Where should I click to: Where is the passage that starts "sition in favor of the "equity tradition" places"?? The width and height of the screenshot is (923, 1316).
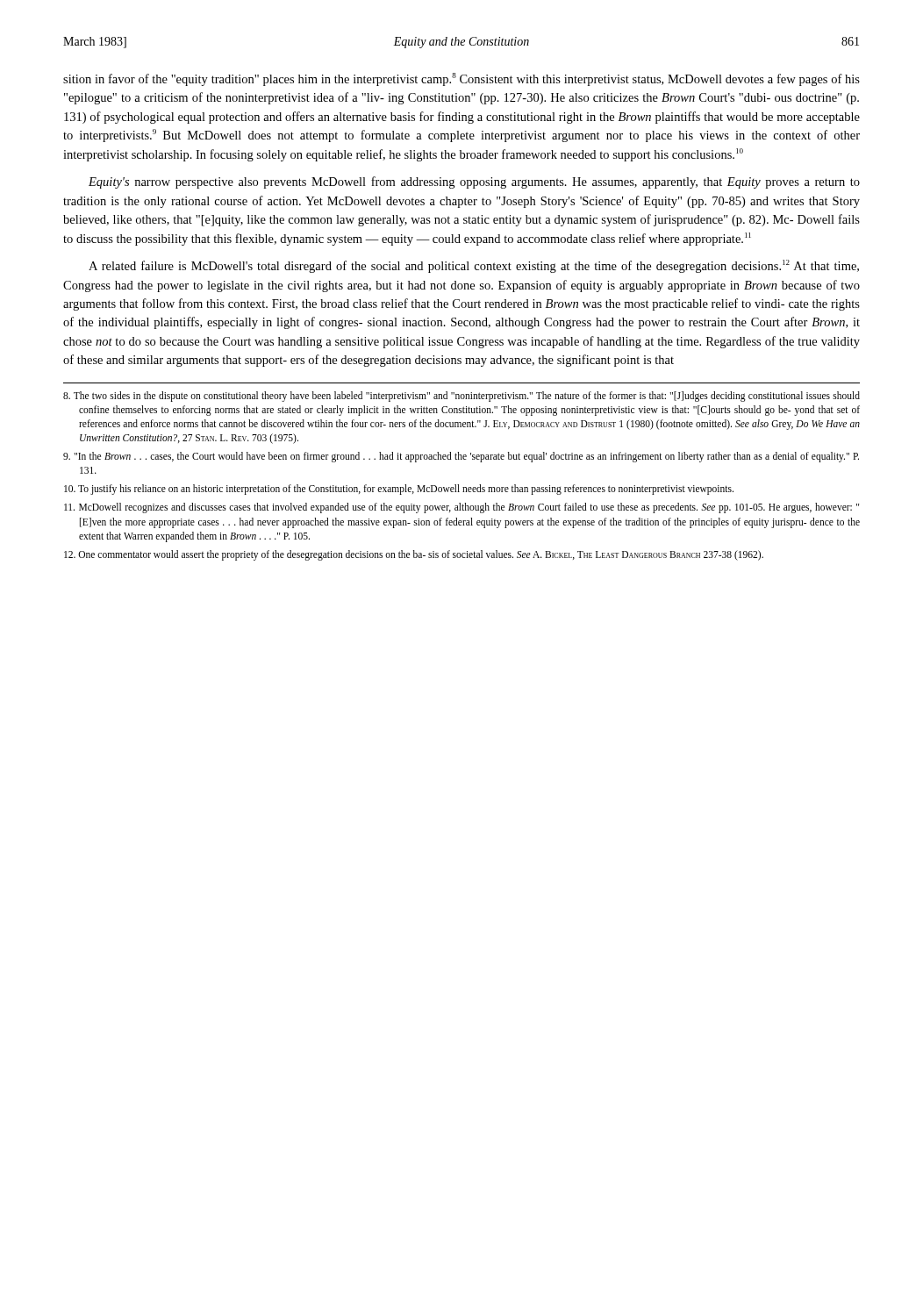tap(462, 116)
